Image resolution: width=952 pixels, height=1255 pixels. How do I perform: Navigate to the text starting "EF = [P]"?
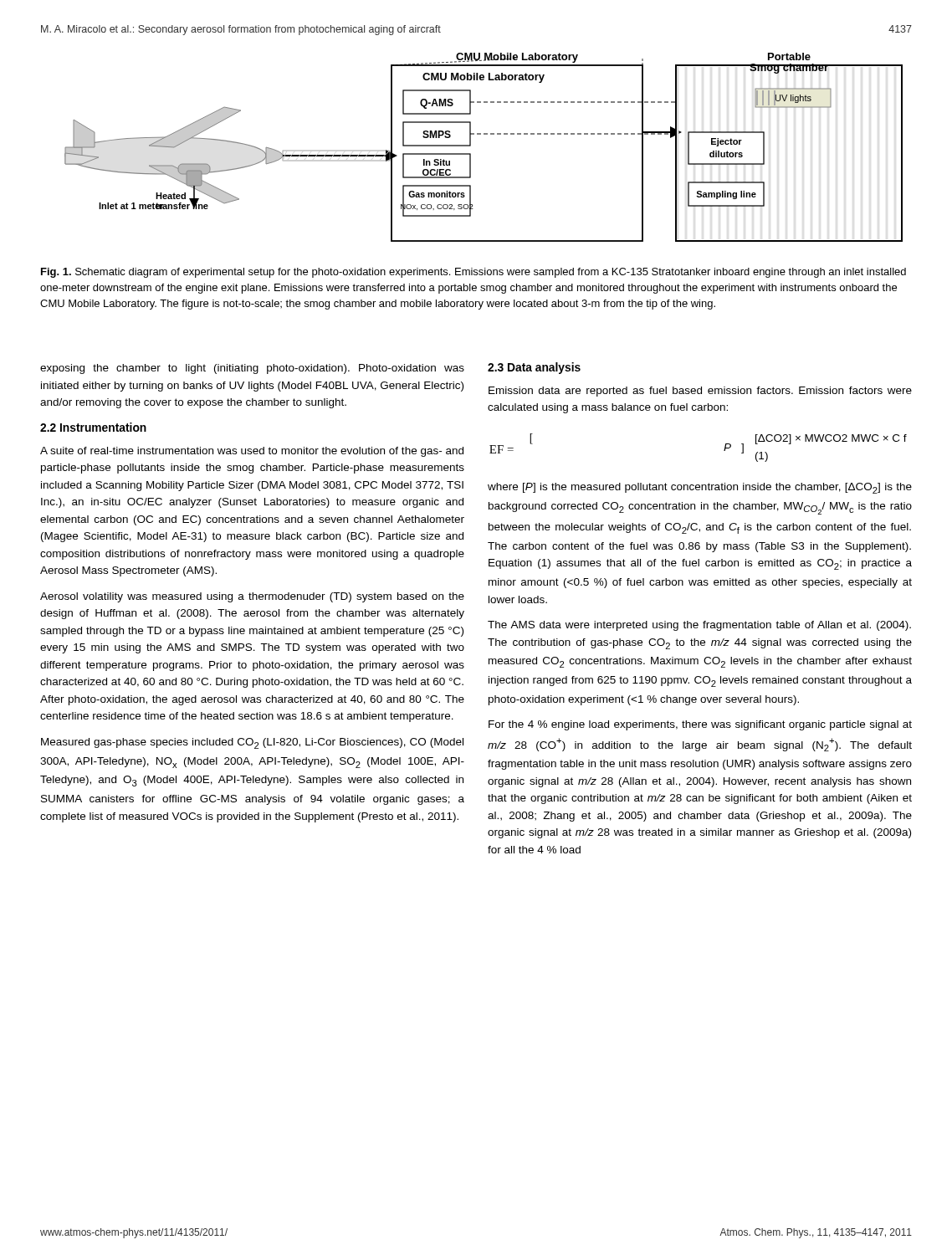[x=510, y=448]
